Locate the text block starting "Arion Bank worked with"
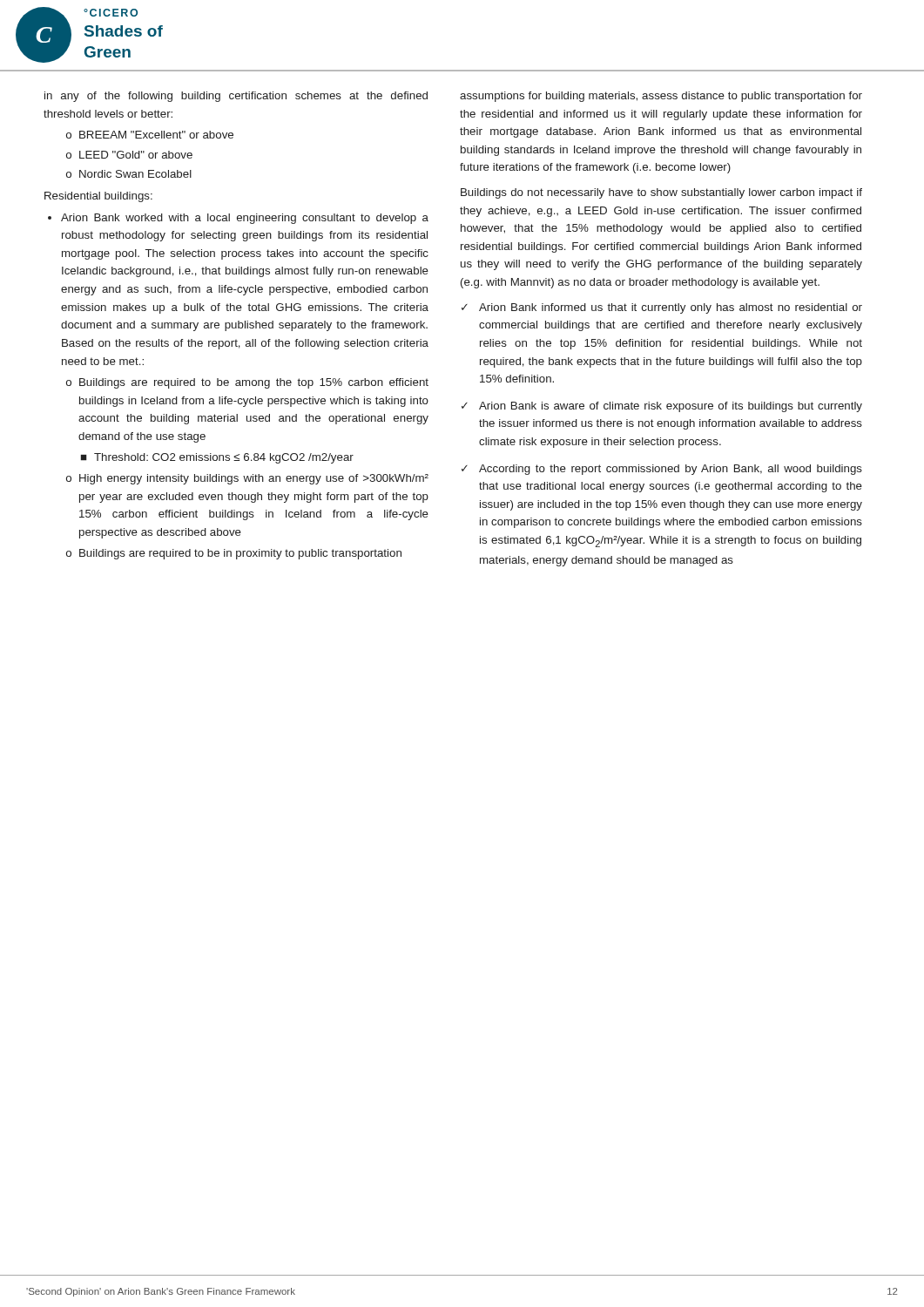This screenshot has height=1307, width=924. coord(245,289)
